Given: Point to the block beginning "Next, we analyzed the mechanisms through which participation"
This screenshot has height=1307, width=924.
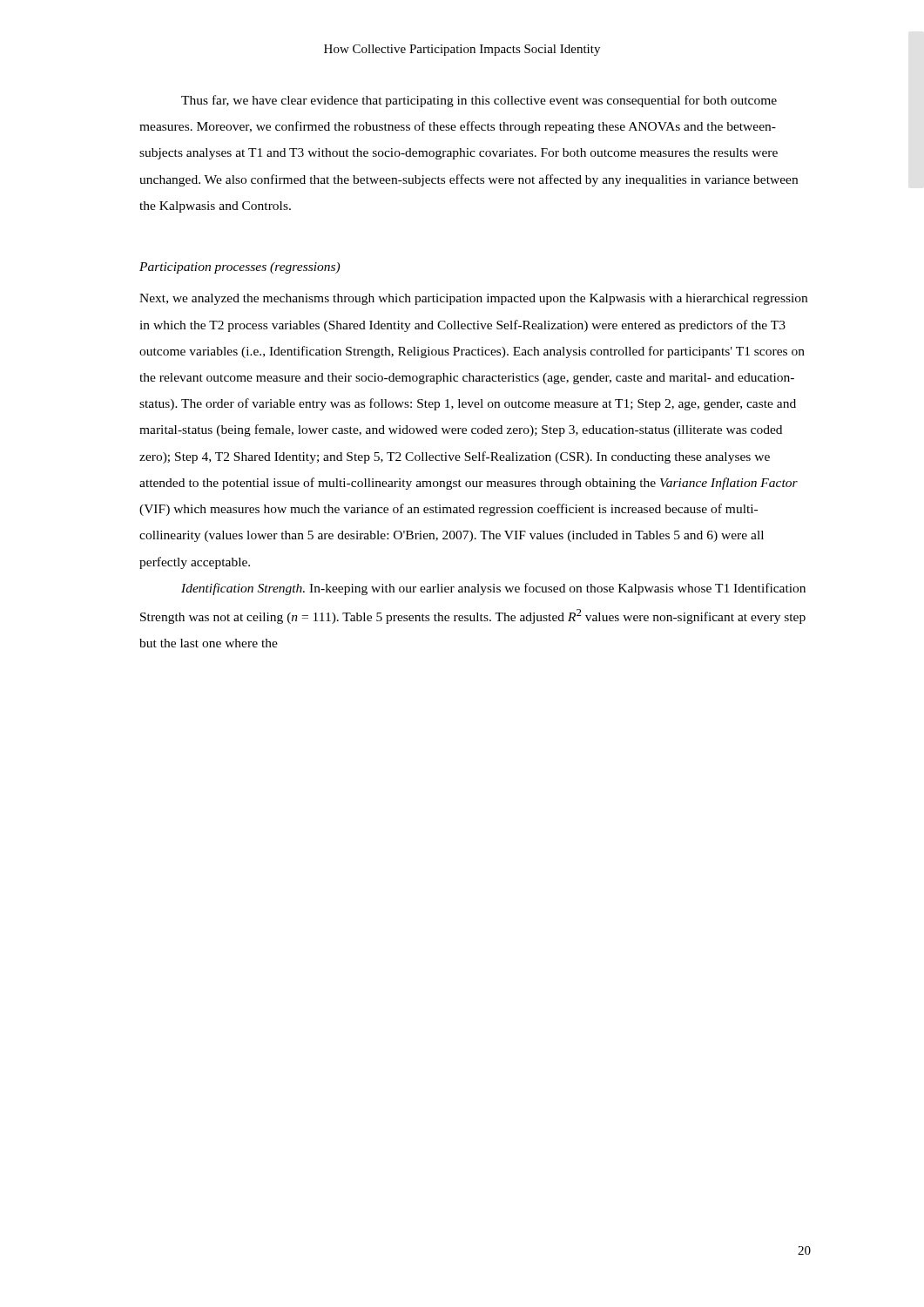Looking at the screenshot, I should coord(474,429).
